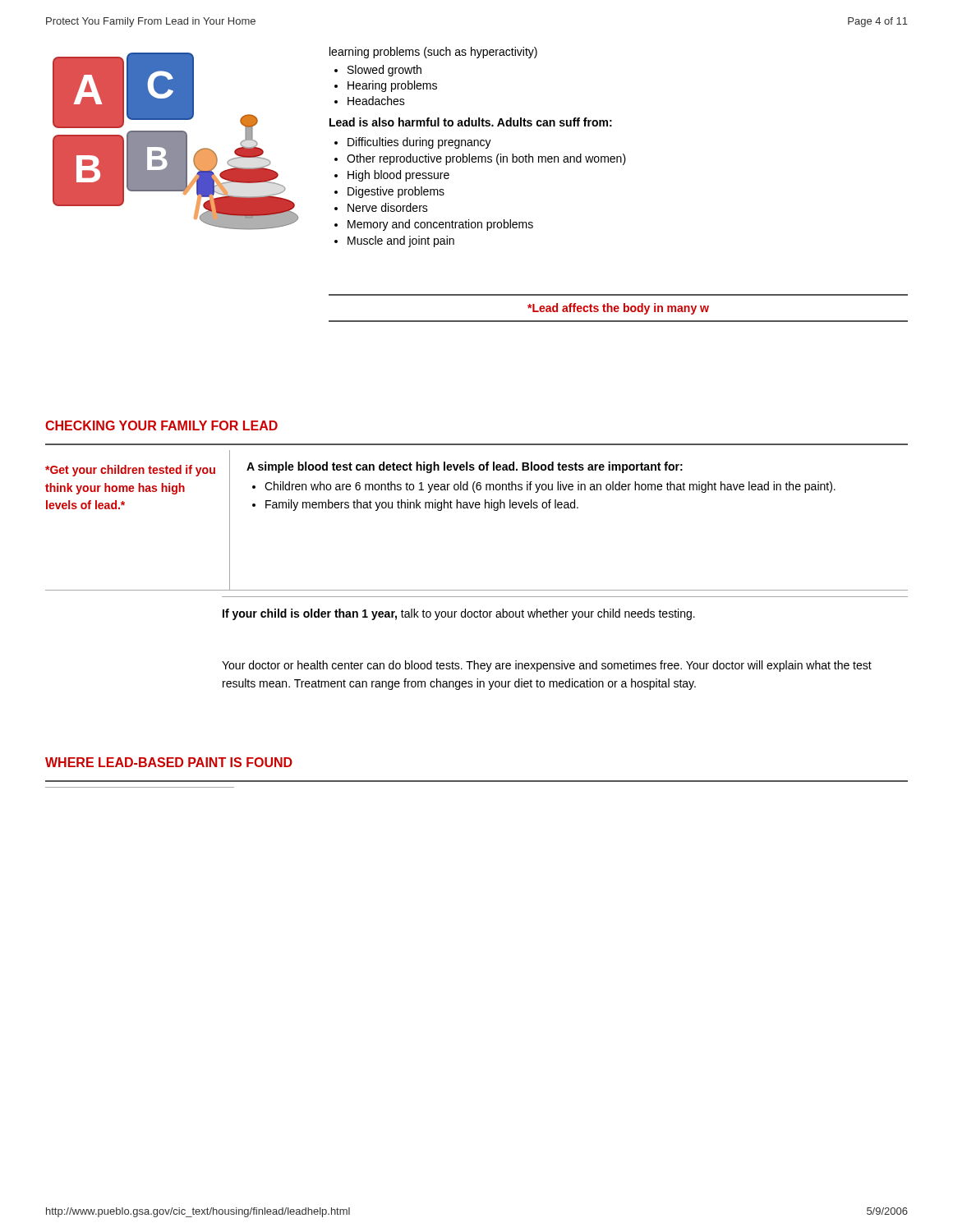Select the region starting "Memory and concentration problems"
Screen dimensions: 1232x953
point(440,224)
